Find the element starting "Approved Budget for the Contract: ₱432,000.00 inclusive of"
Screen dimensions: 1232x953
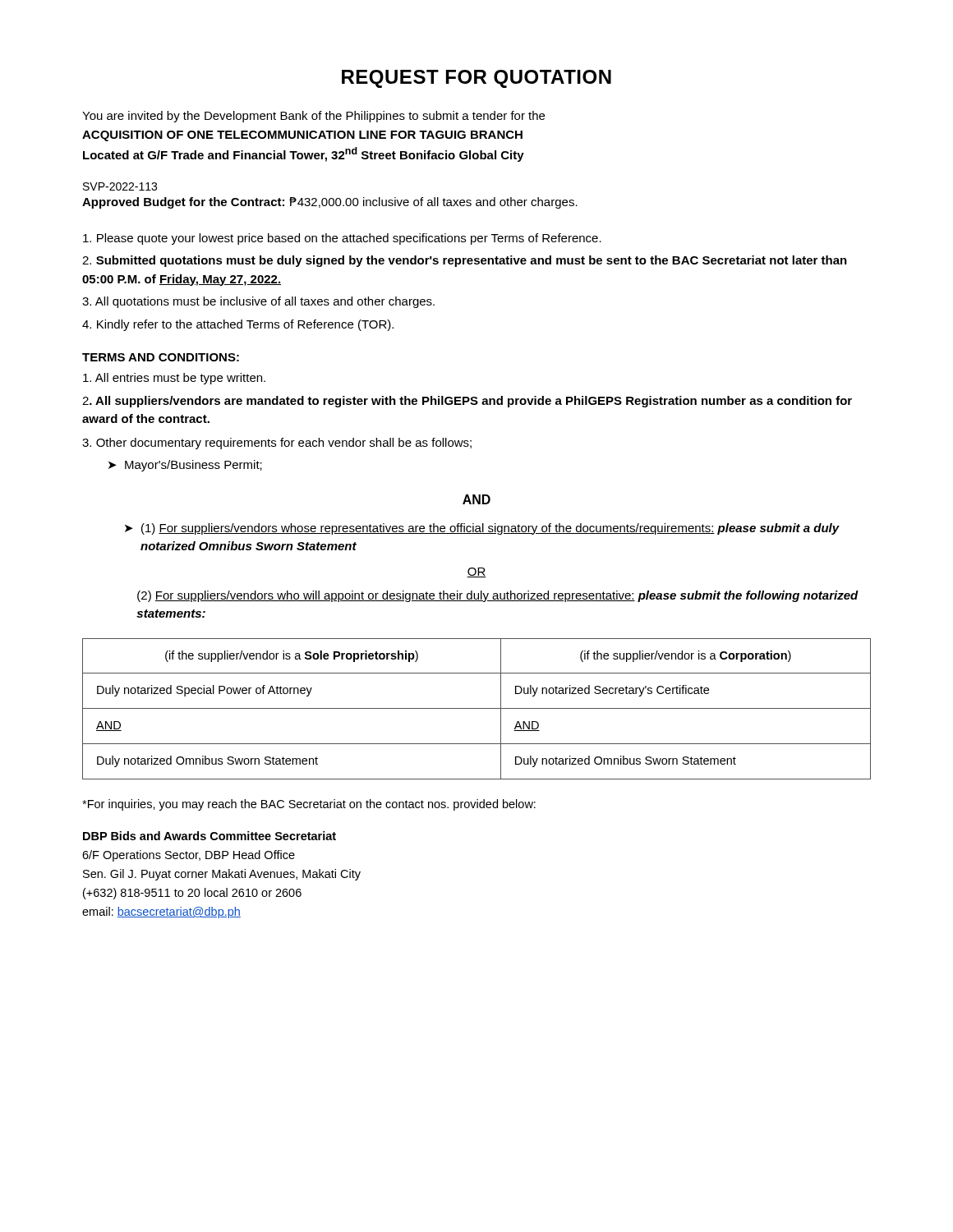coord(330,201)
